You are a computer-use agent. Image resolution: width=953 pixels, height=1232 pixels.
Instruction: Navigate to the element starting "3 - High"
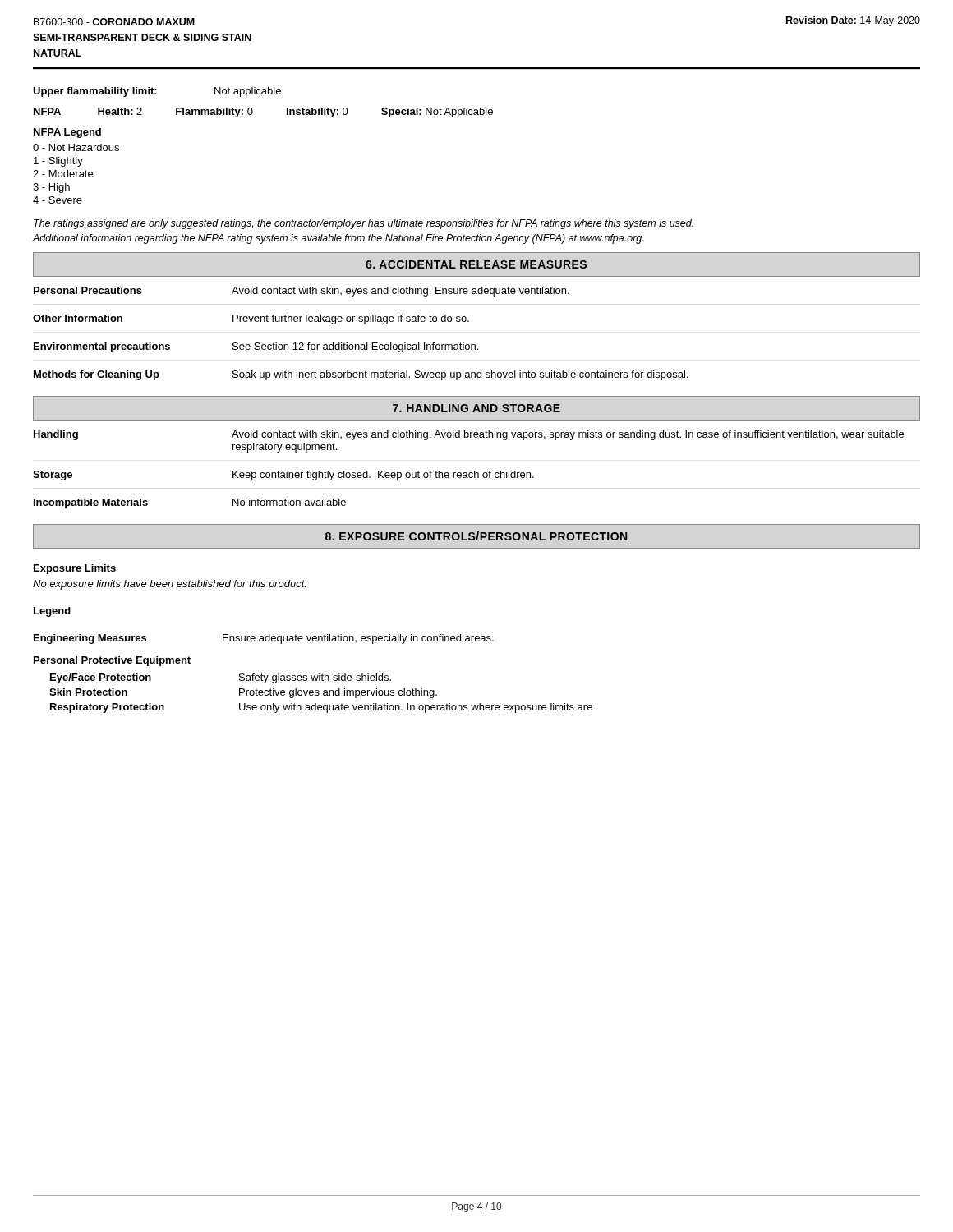coord(52,187)
